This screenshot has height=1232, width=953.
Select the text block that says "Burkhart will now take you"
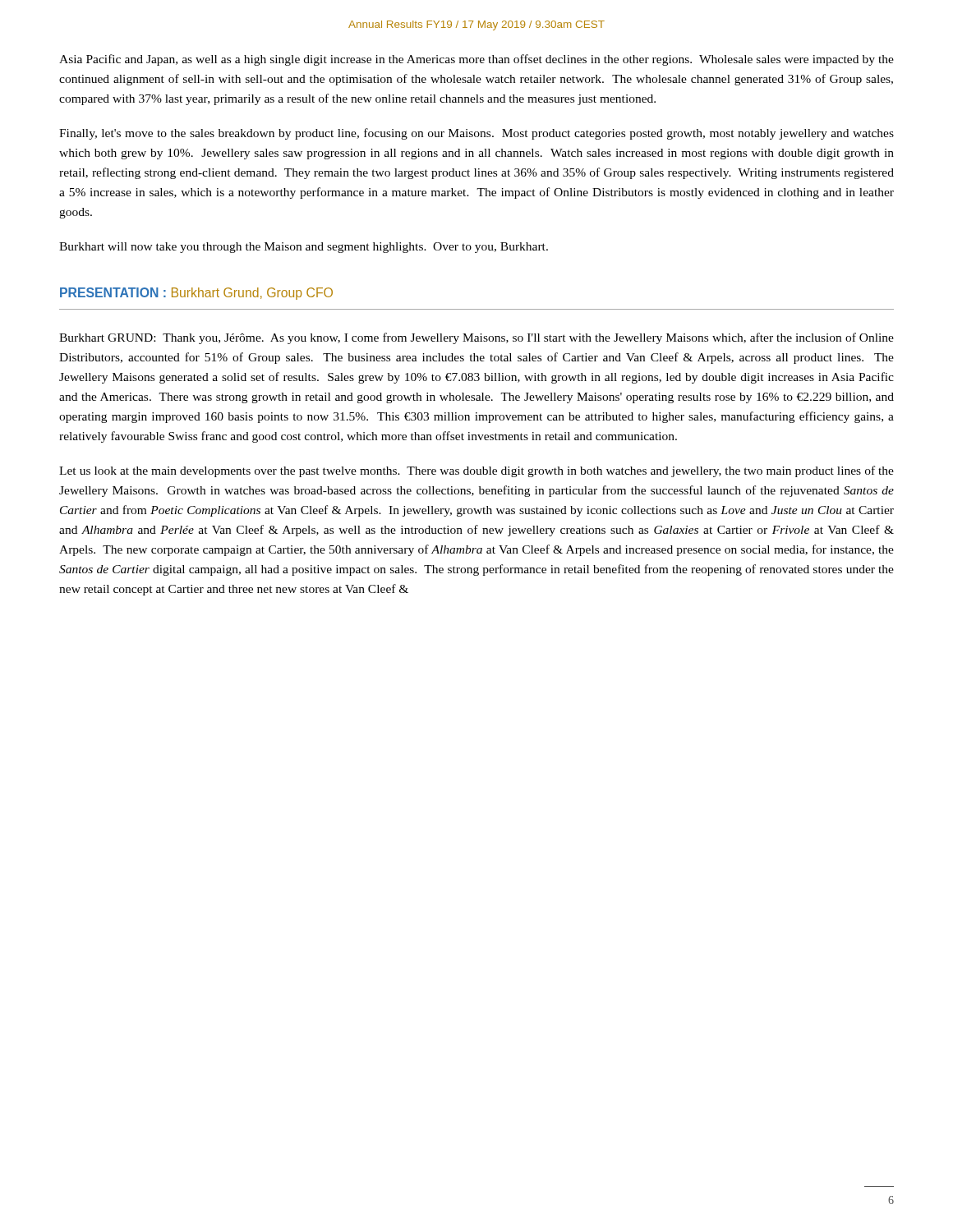pyautogui.click(x=304, y=246)
